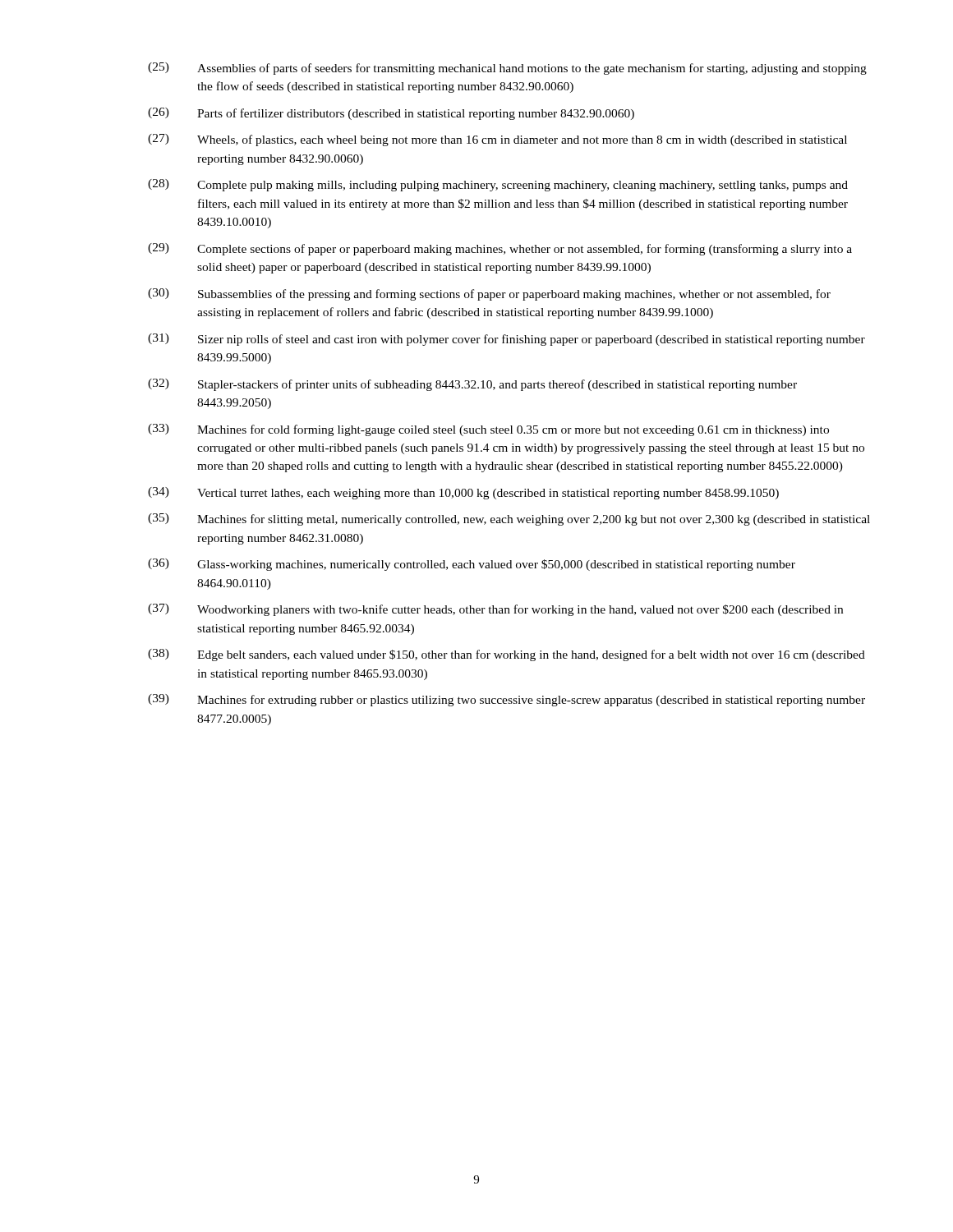Click the passage that begins "(30) Subassemblies of the pressing"

[509, 303]
